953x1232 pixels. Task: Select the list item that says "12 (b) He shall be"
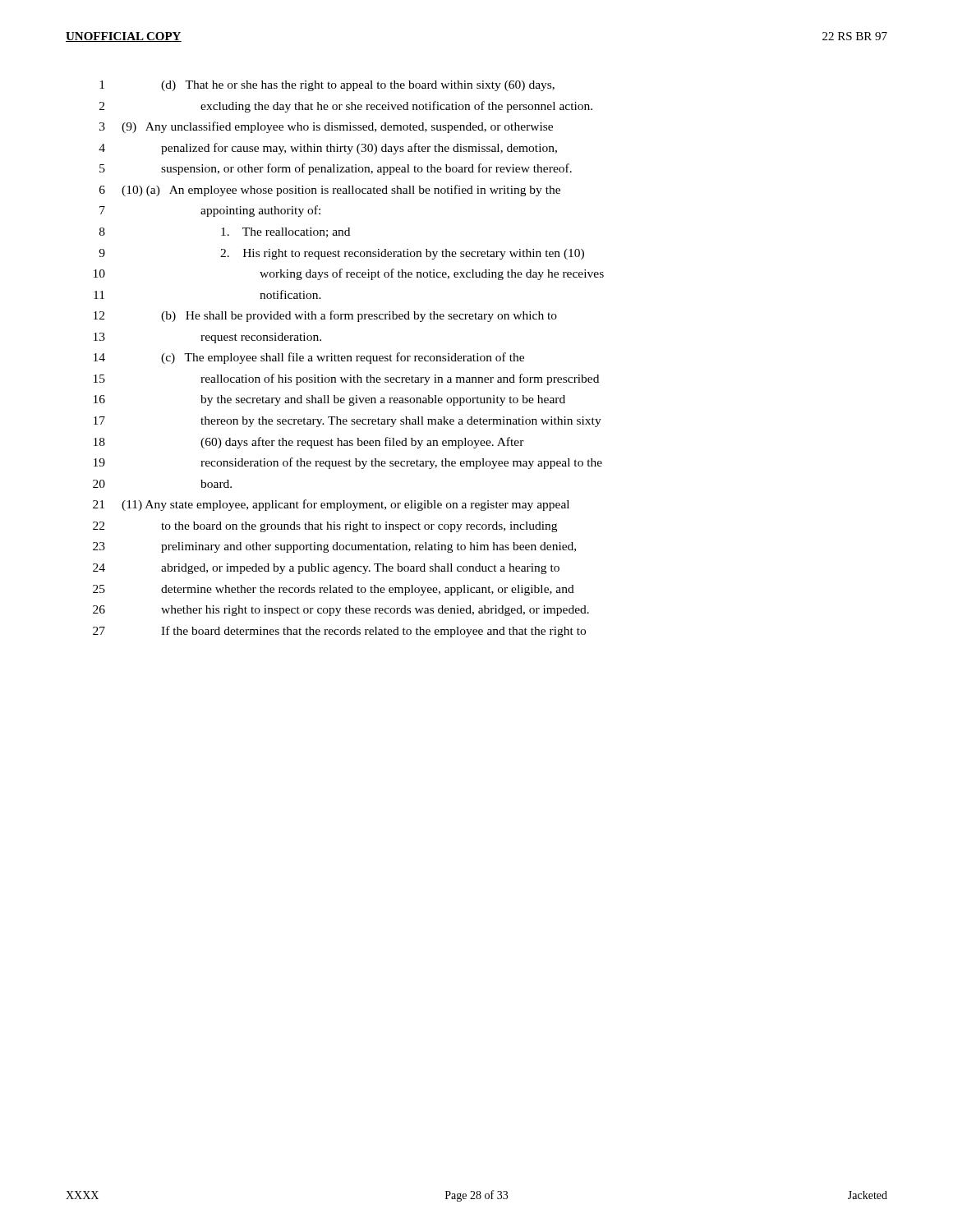coord(476,326)
